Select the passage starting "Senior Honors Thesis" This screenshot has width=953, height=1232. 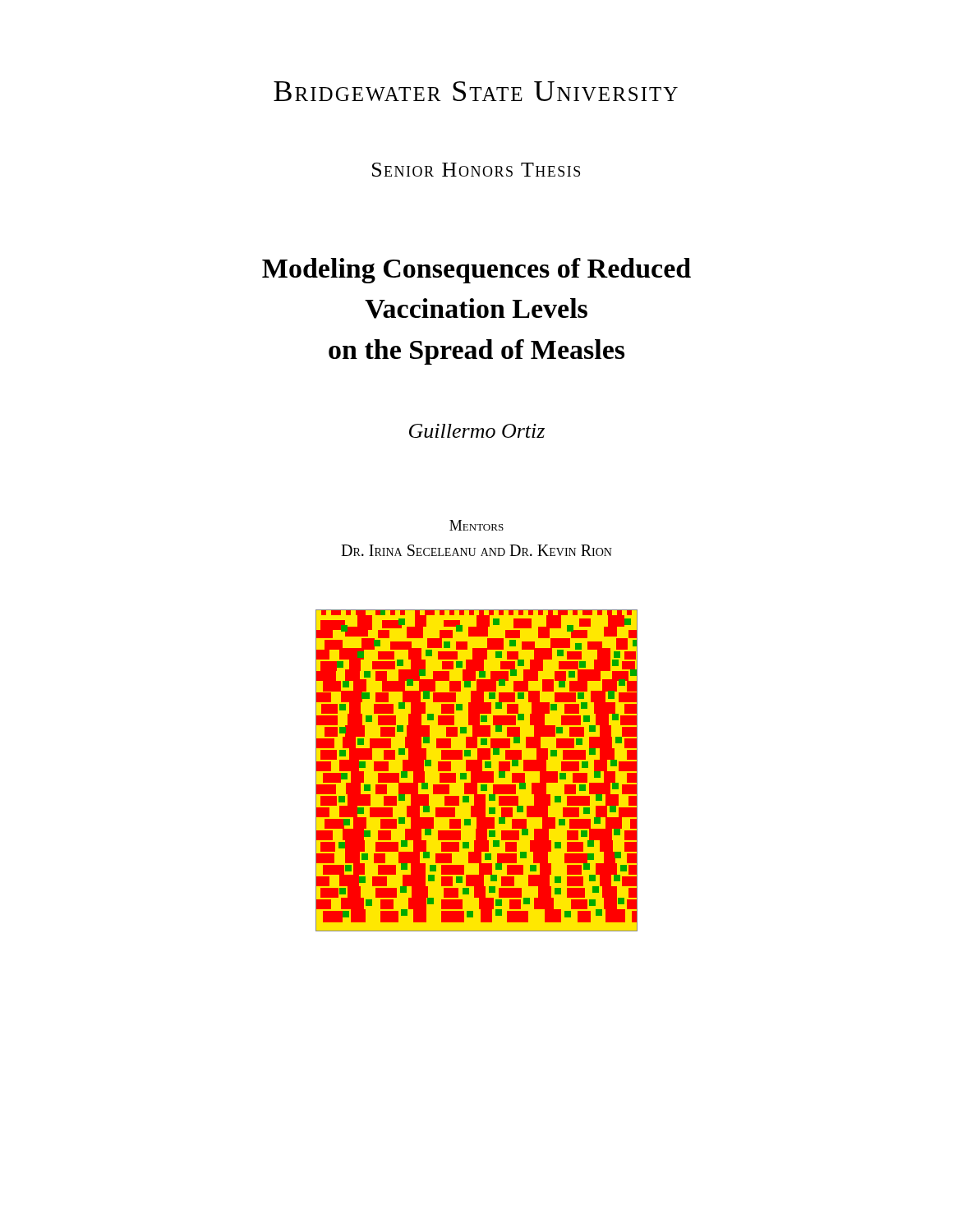(x=476, y=170)
